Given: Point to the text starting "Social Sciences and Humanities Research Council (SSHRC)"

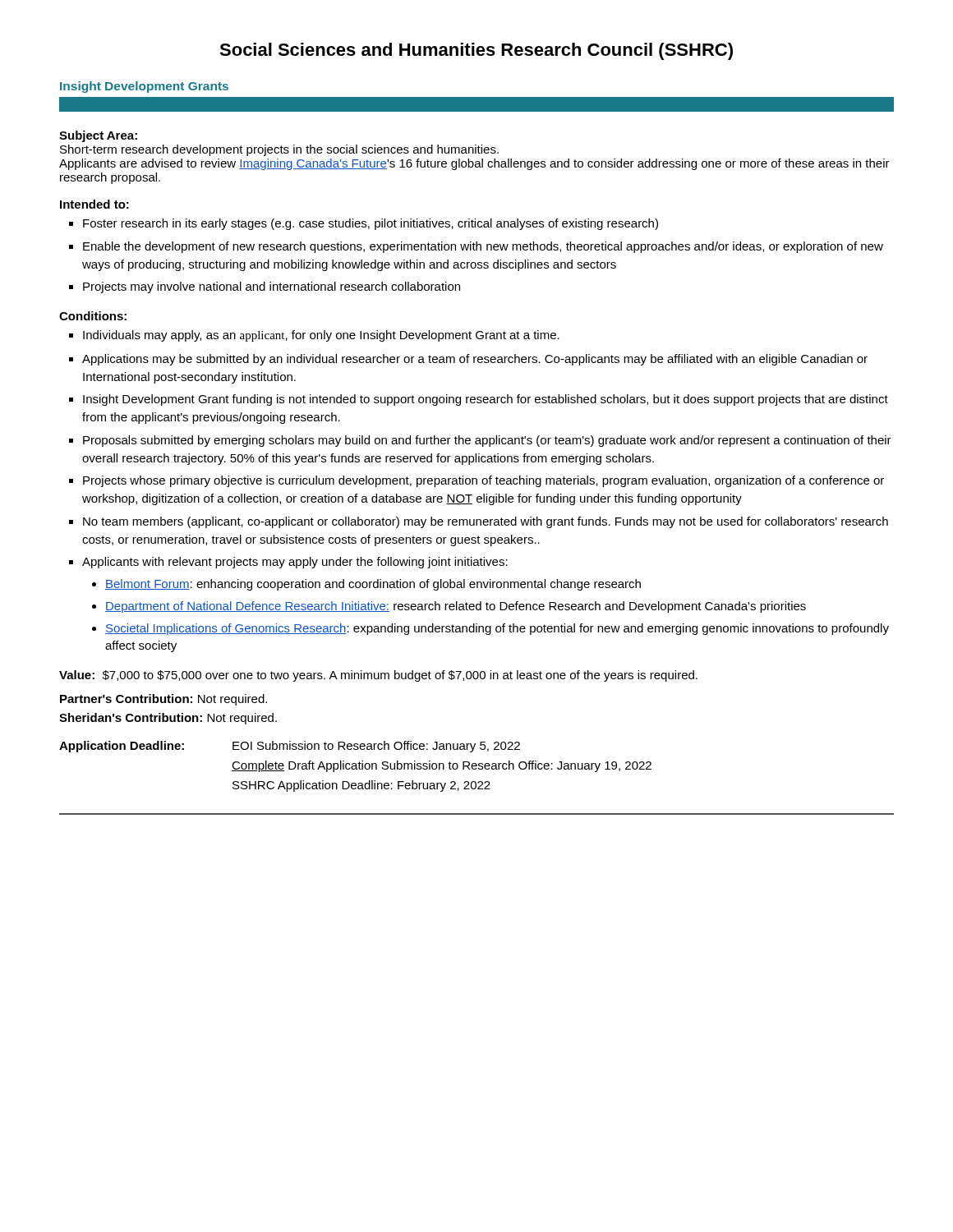Looking at the screenshot, I should (476, 50).
